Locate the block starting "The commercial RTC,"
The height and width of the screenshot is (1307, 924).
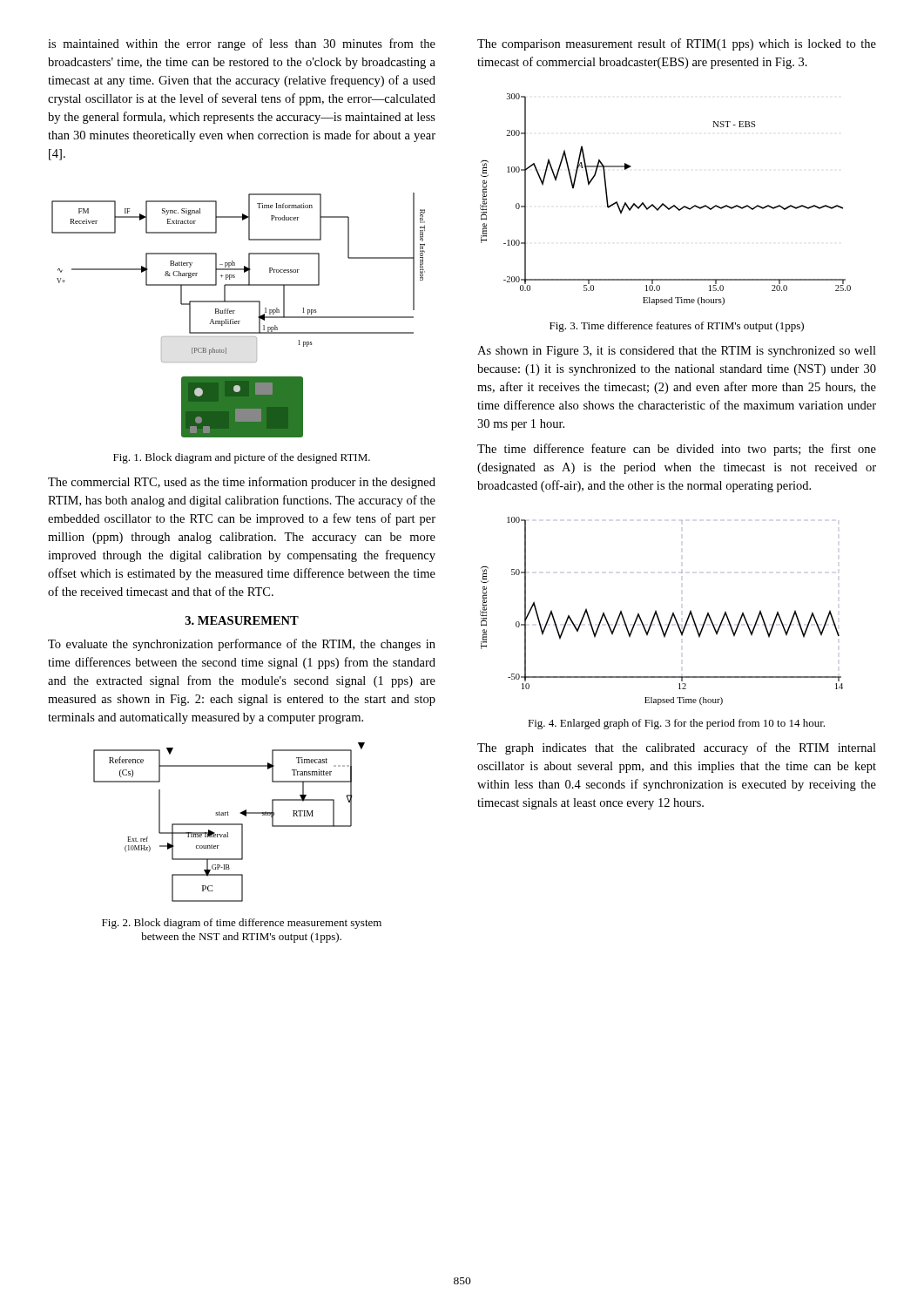pos(242,537)
